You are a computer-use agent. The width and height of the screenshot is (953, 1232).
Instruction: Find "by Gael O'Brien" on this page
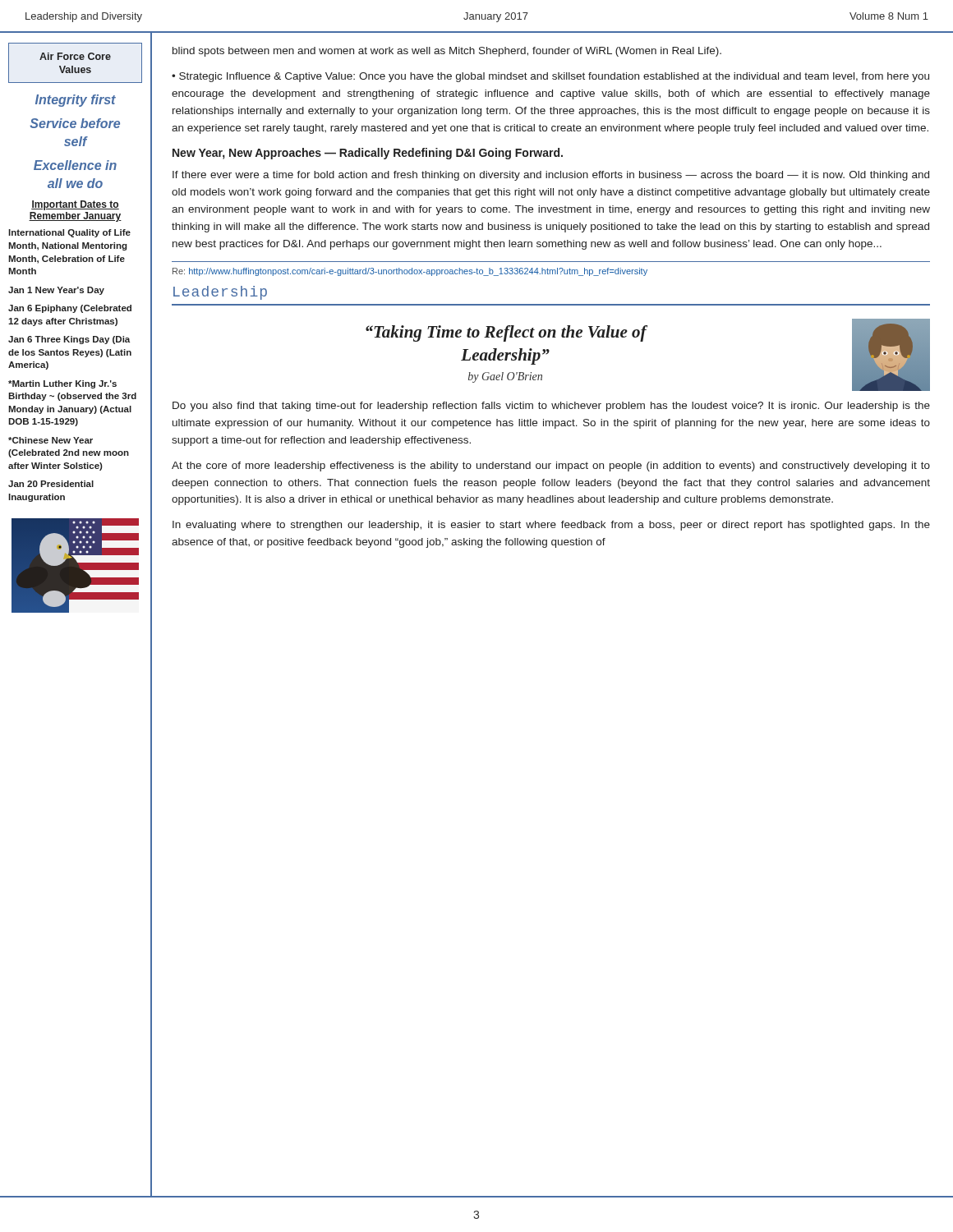[505, 376]
